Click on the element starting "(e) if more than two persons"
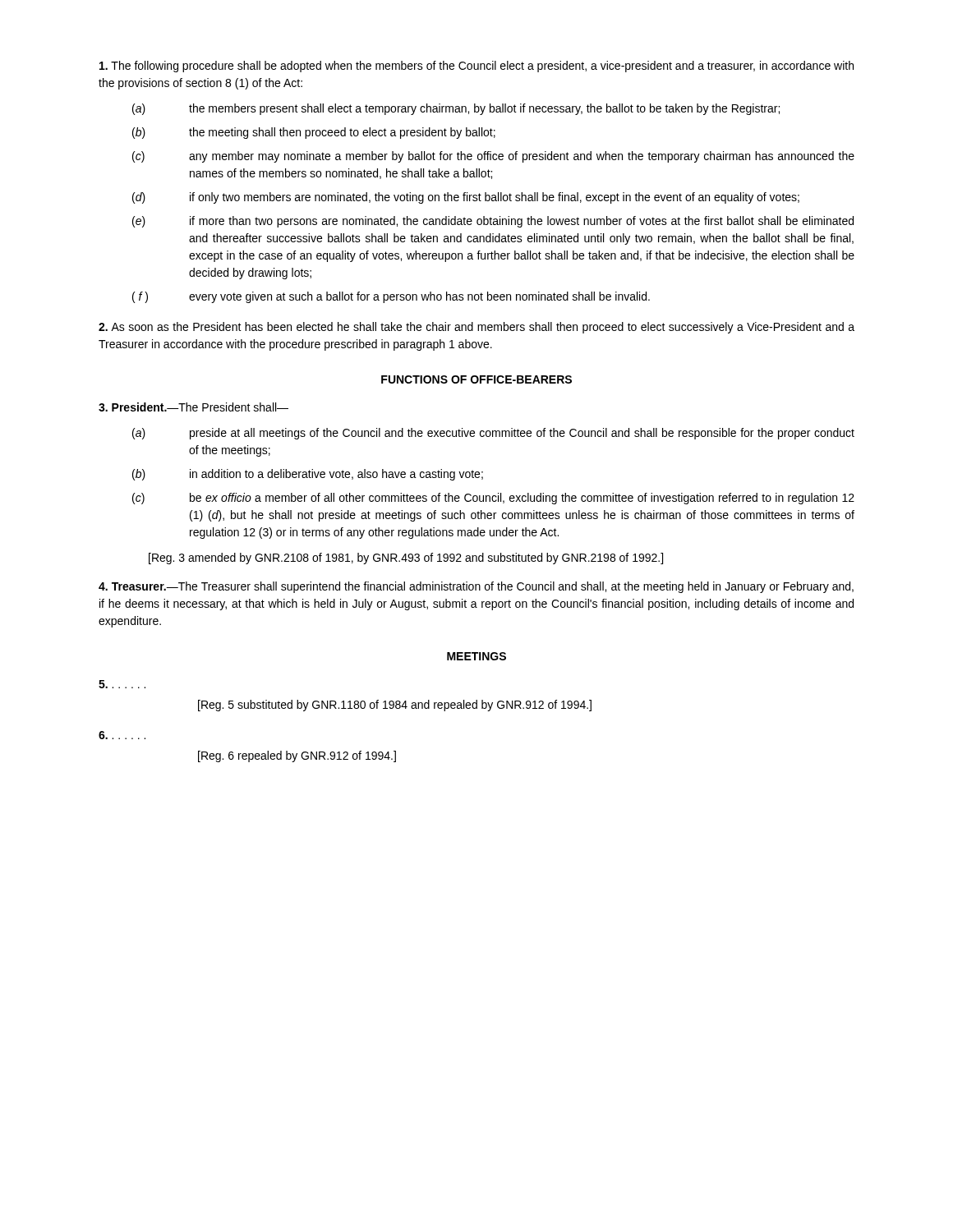This screenshot has height=1232, width=953. (x=476, y=247)
